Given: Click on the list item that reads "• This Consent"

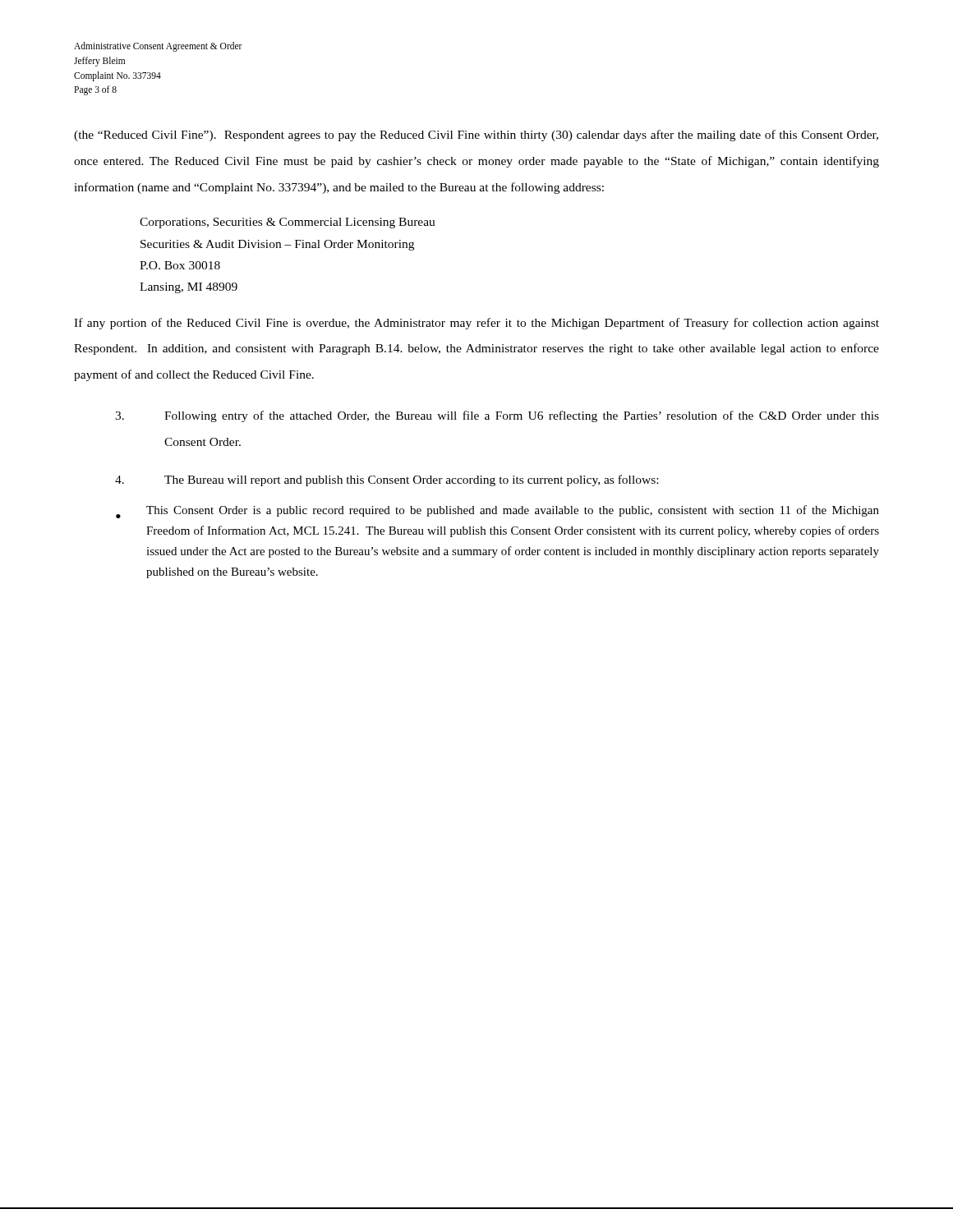Looking at the screenshot, I should (x=497, y=541).
